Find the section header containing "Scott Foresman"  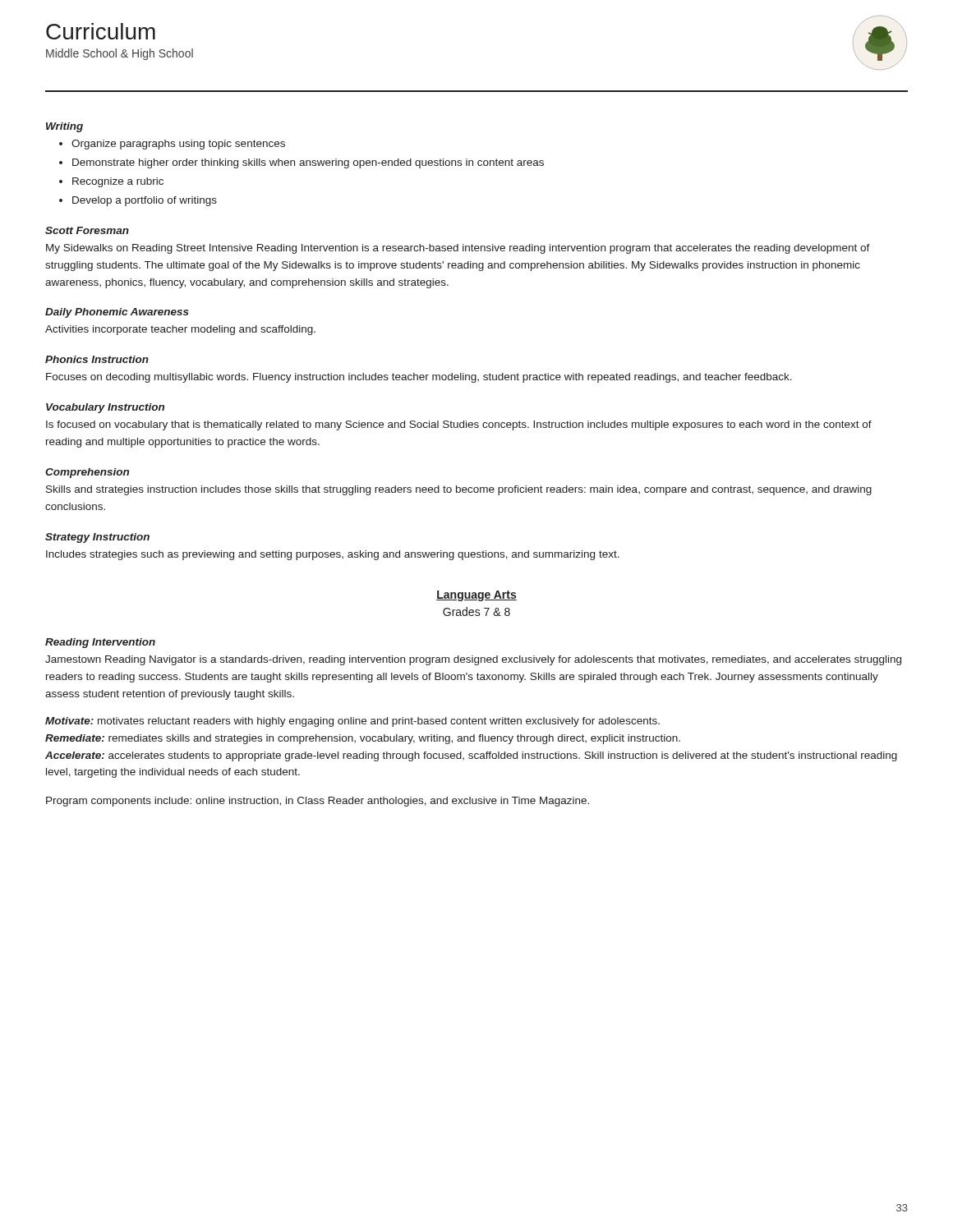pos(87,230)
